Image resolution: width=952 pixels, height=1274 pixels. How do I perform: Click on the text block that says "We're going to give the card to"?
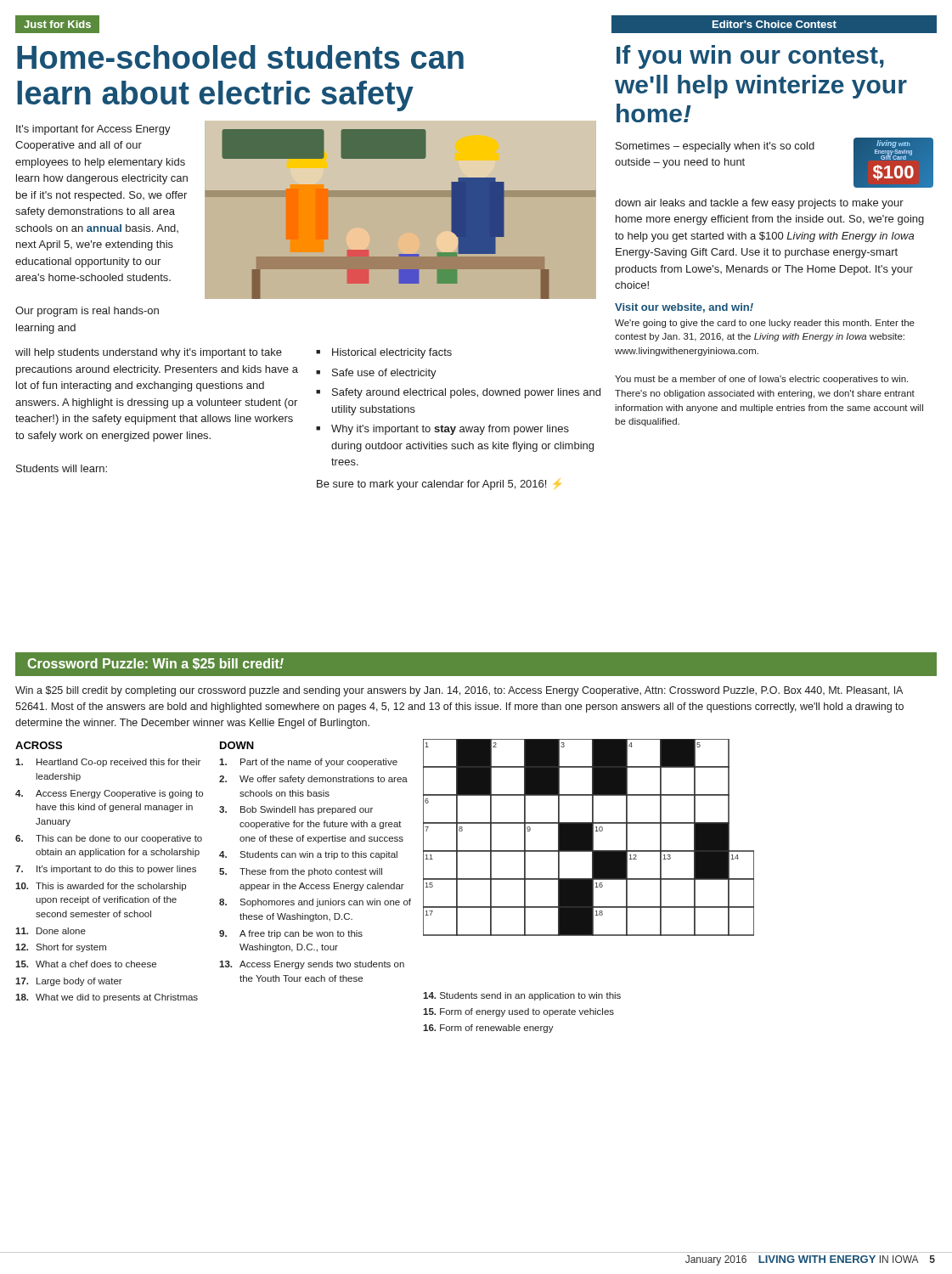click(769, 372)
